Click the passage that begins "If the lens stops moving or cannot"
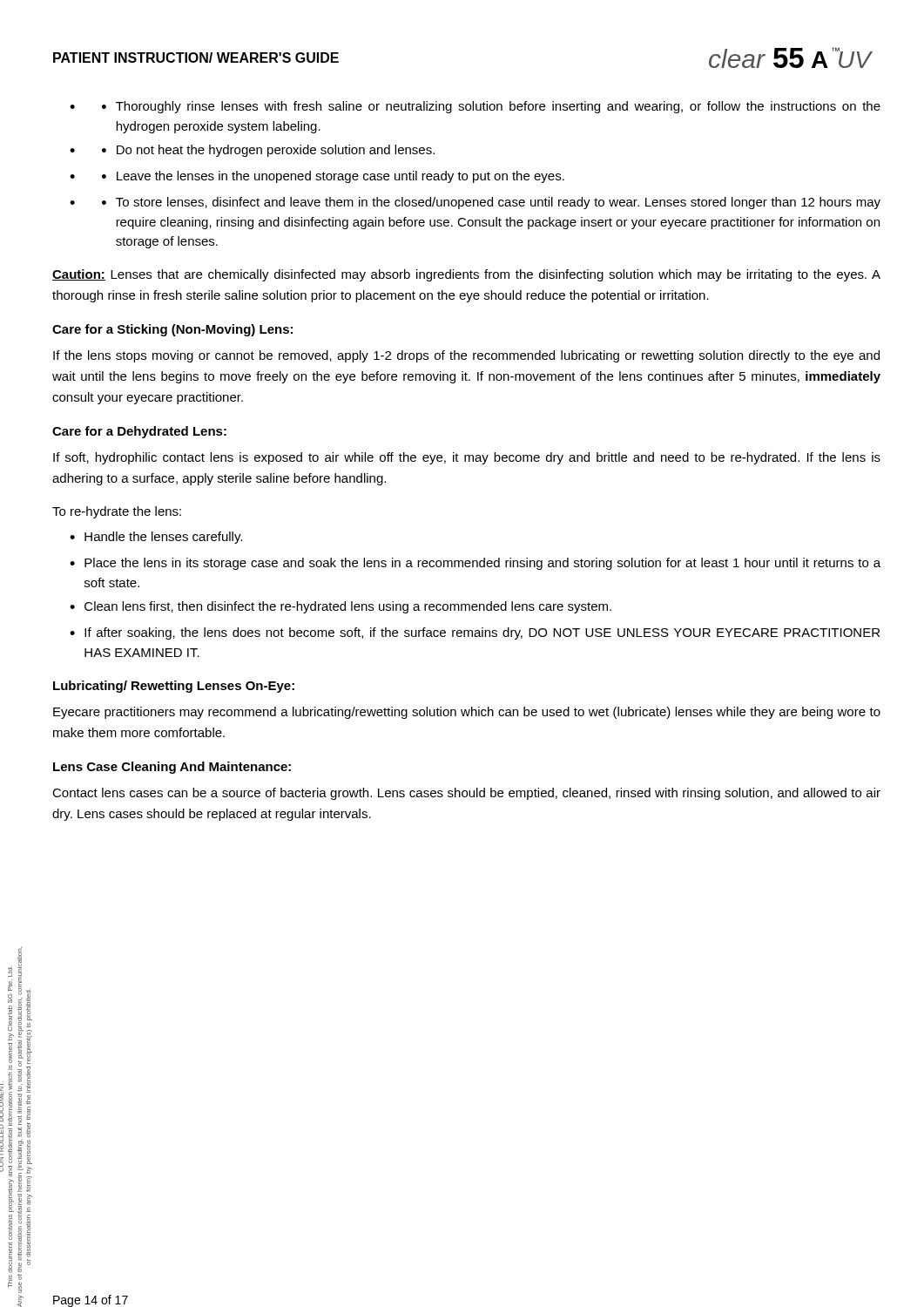This screenshot has height=1307, width=924. 466,376
